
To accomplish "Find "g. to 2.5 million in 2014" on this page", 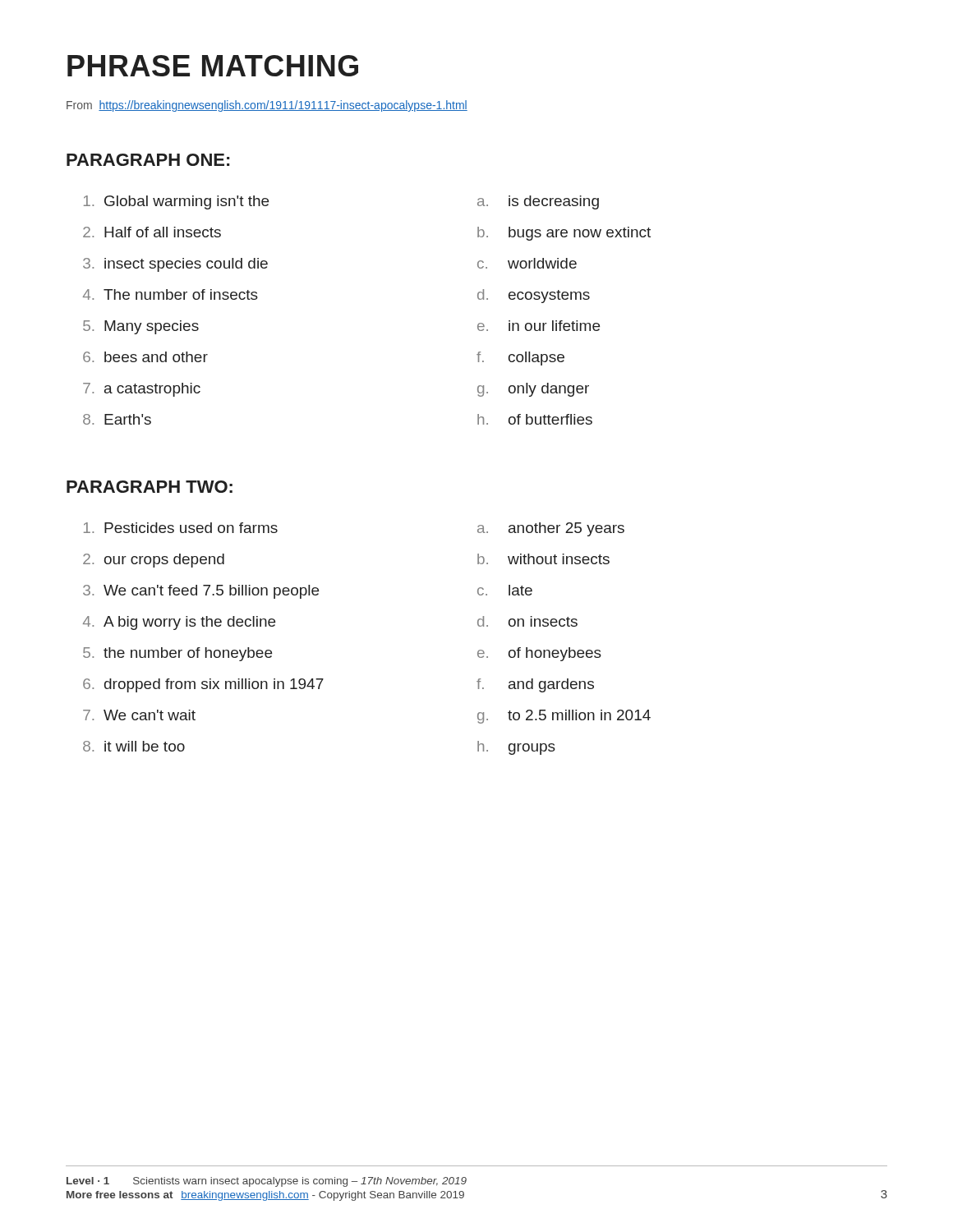I will (564, 715).
